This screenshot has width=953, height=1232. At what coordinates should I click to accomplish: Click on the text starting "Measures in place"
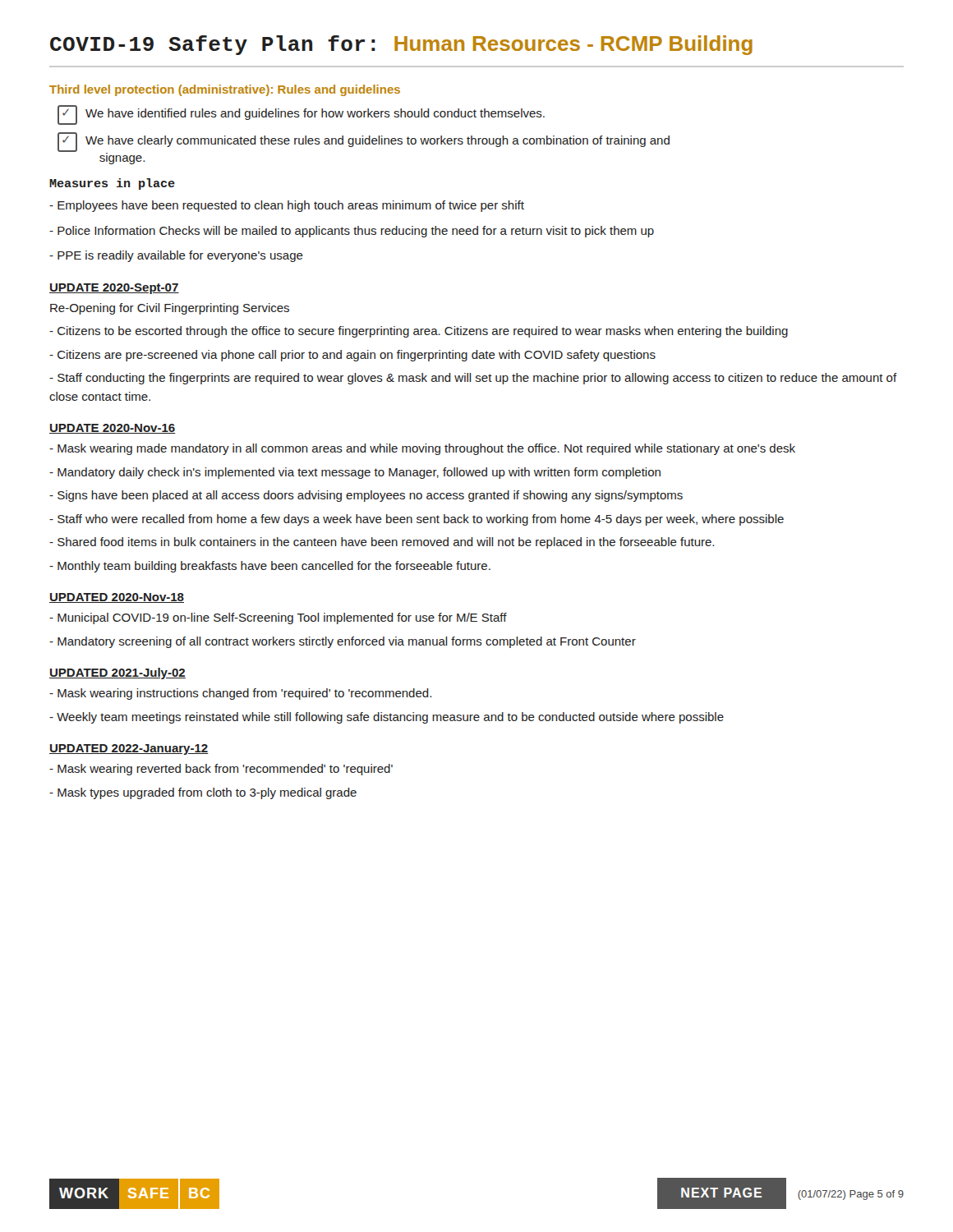[112, 184]
